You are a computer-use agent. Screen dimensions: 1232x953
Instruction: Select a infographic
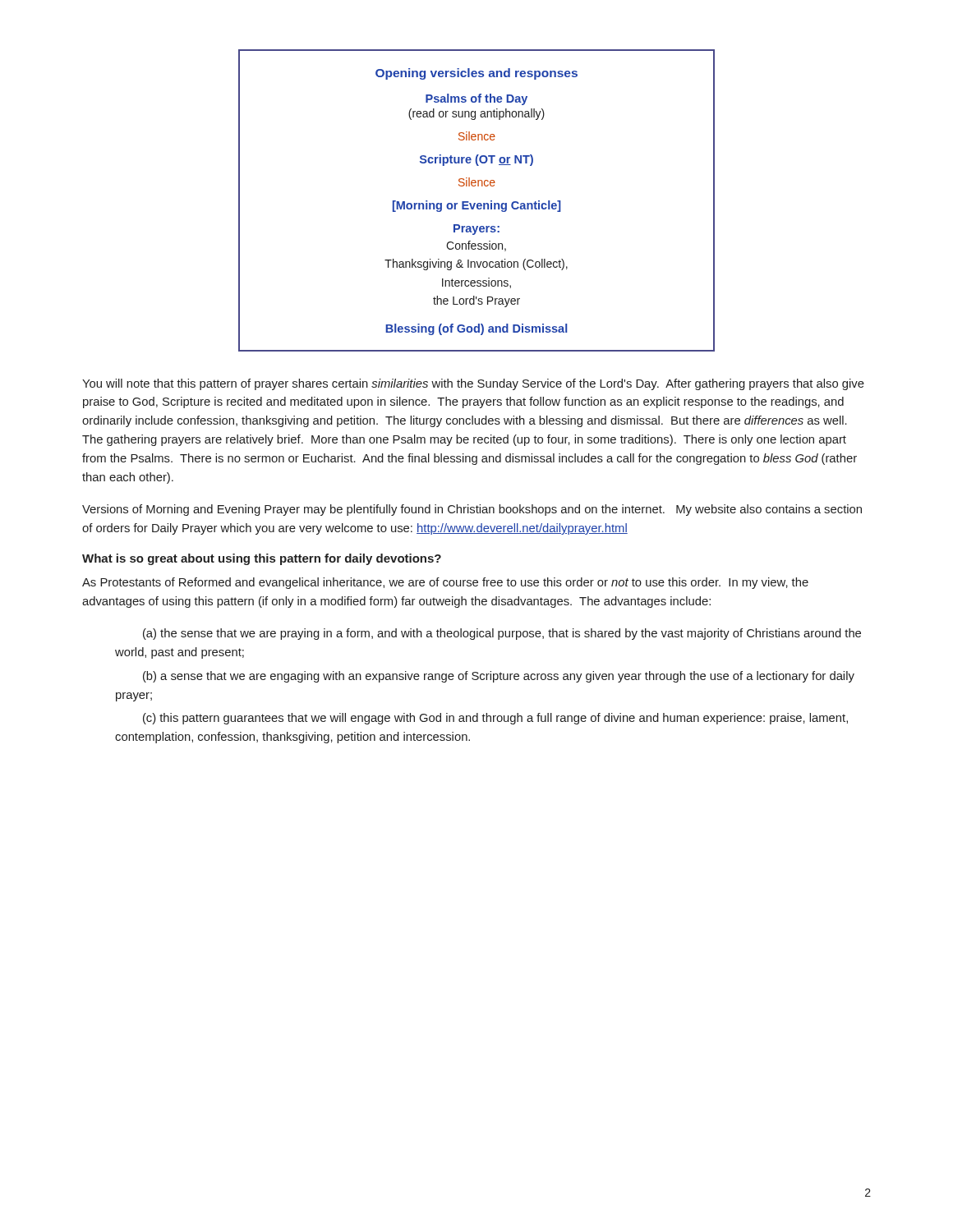(476, 200)
